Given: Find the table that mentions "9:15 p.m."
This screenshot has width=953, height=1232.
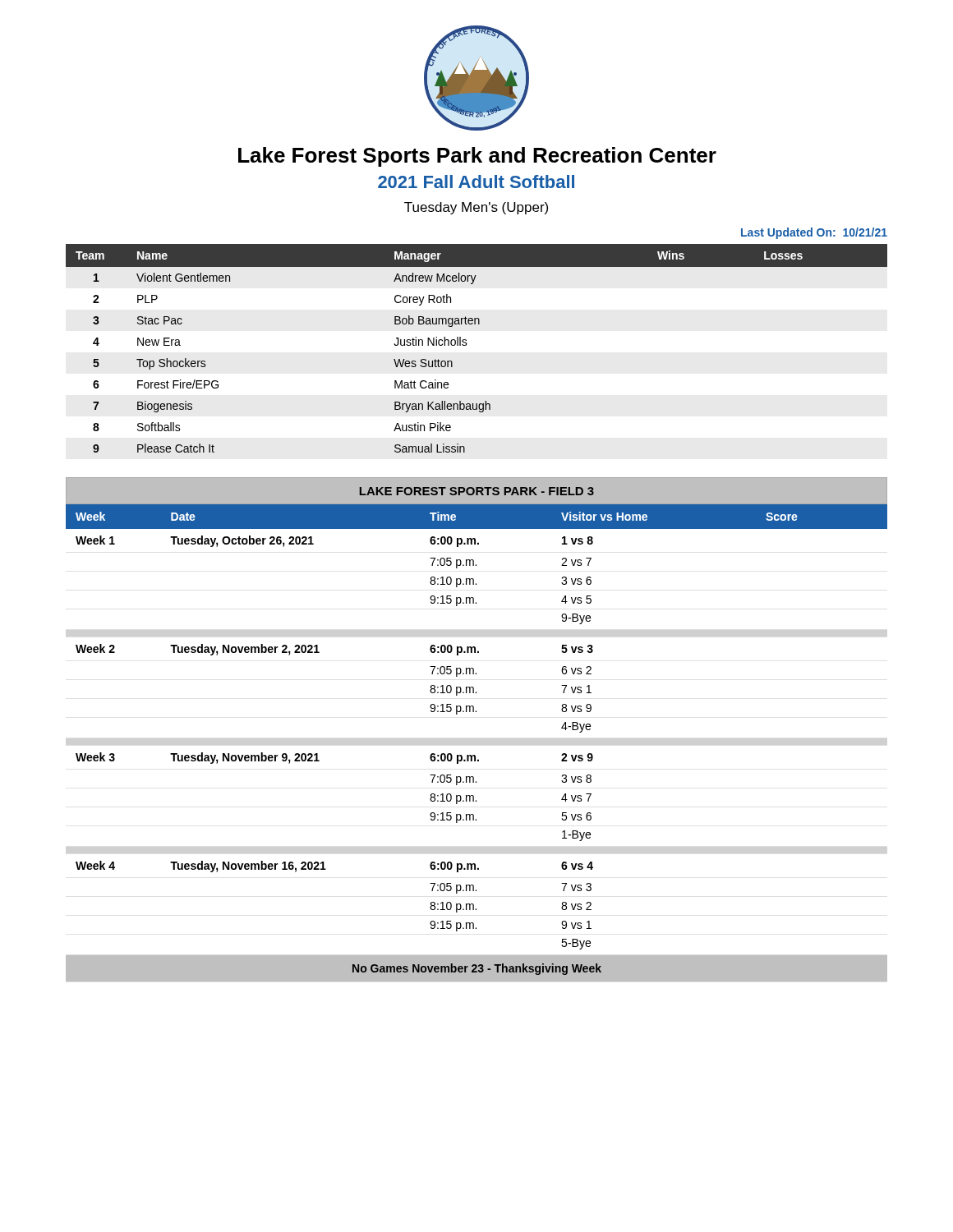Looking at the screenshot, I should 476,743.
